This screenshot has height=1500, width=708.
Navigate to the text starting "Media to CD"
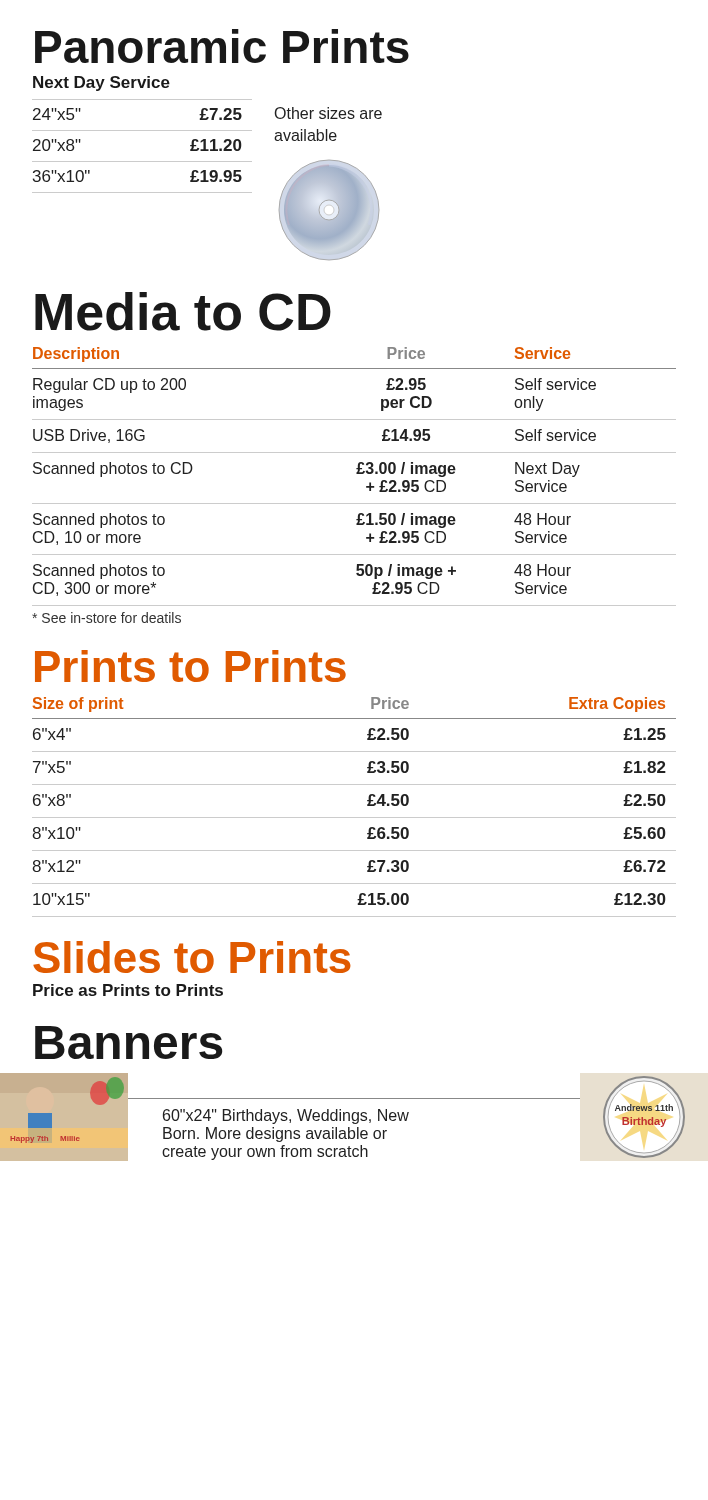(182, 313)
